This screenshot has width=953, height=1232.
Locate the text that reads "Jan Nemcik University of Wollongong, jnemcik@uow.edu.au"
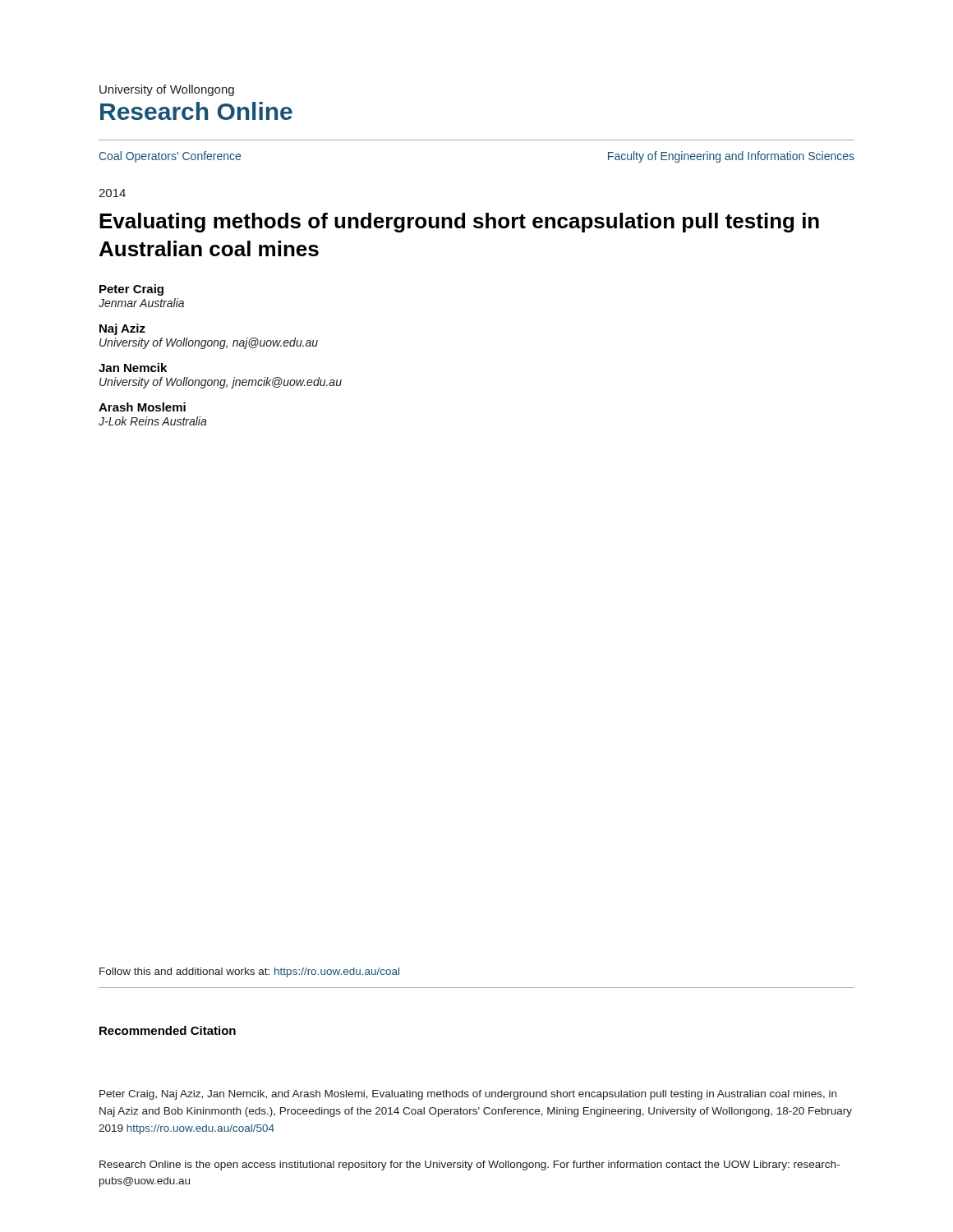click(x=133, y=368)
